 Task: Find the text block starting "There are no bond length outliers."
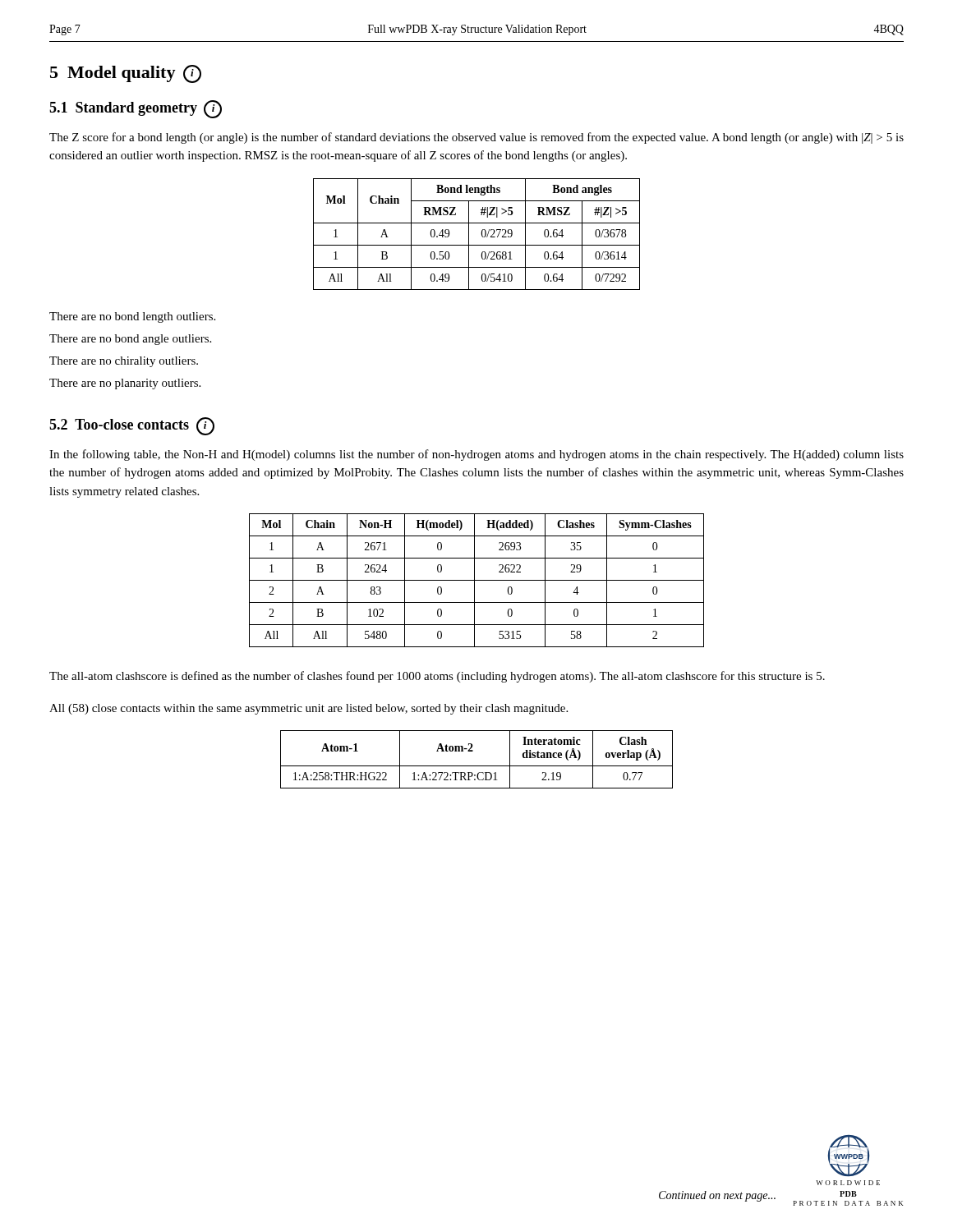tap(132, 317)
